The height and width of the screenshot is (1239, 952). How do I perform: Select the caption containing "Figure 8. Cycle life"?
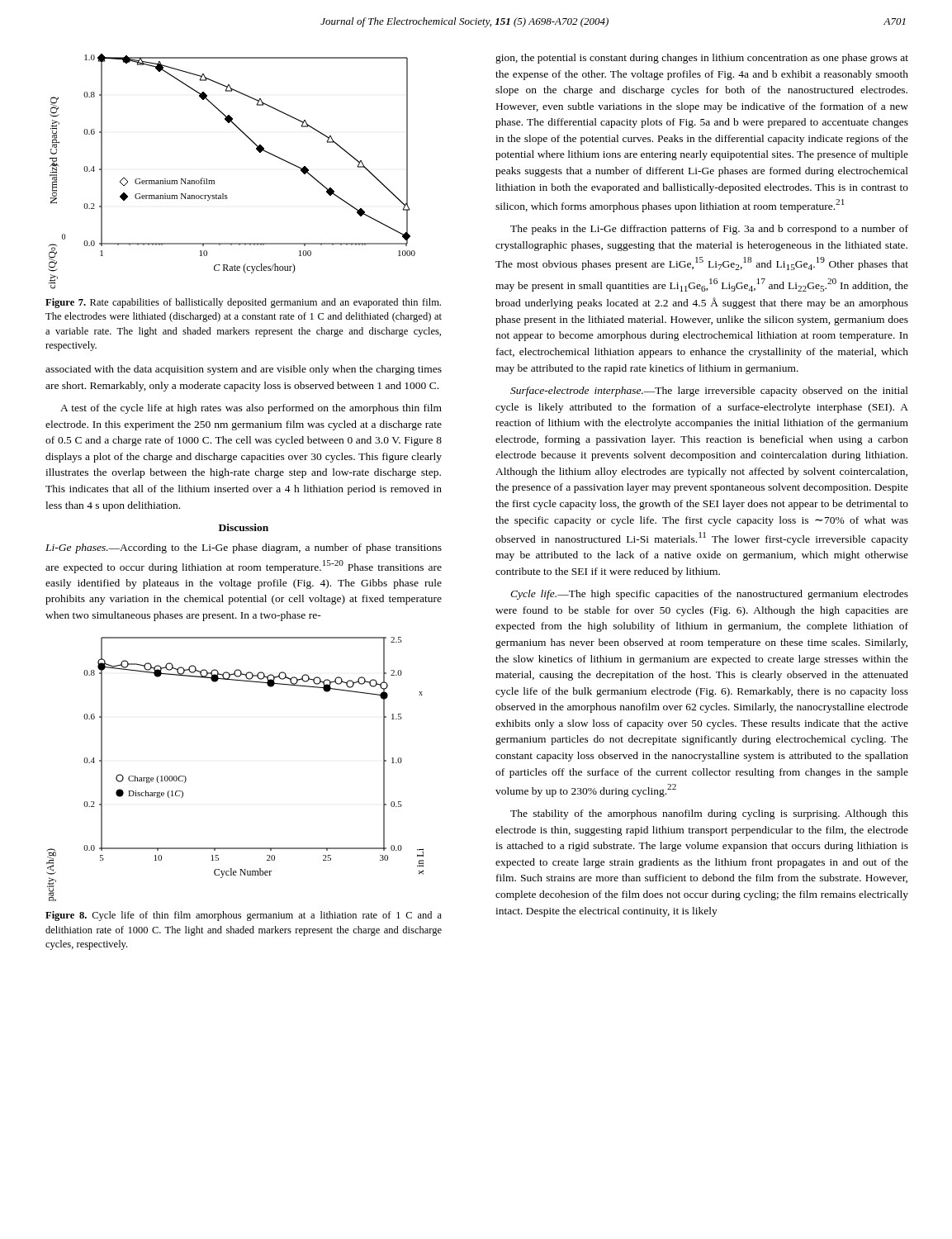pos(244,930)
